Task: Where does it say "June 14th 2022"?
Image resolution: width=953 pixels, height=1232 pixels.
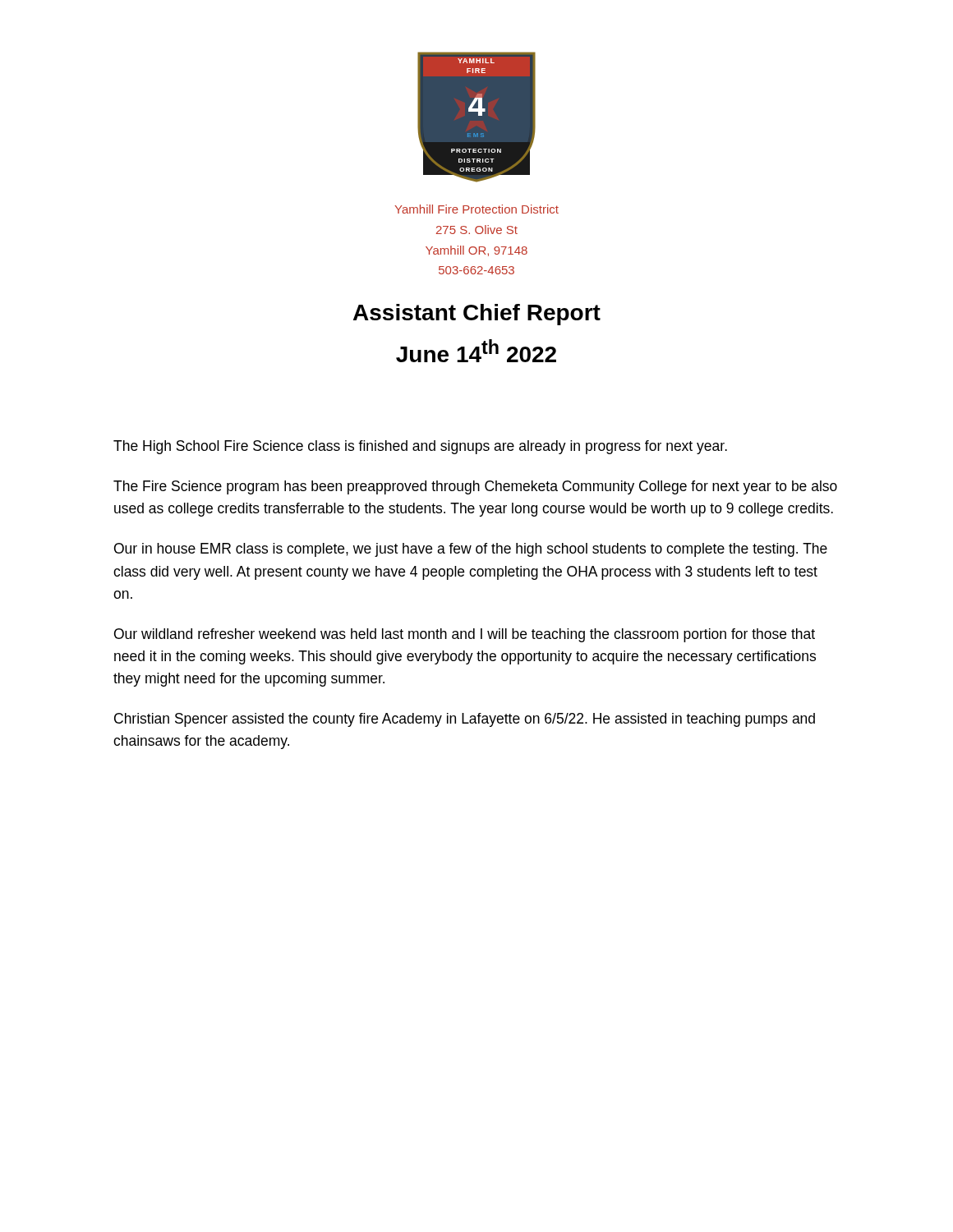Action: click(476, 352)
